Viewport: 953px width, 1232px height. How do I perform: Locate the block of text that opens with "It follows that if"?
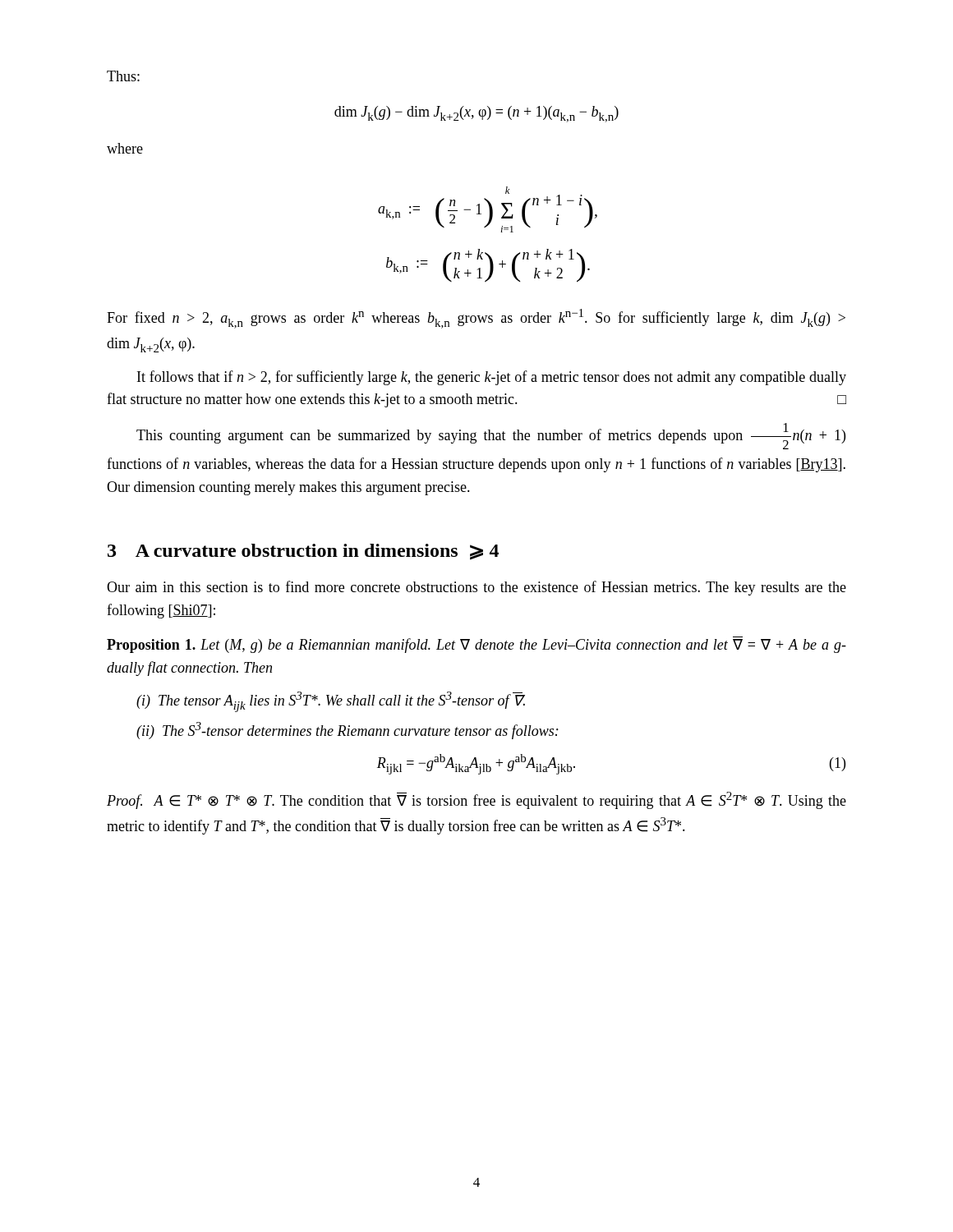[476, 390]
